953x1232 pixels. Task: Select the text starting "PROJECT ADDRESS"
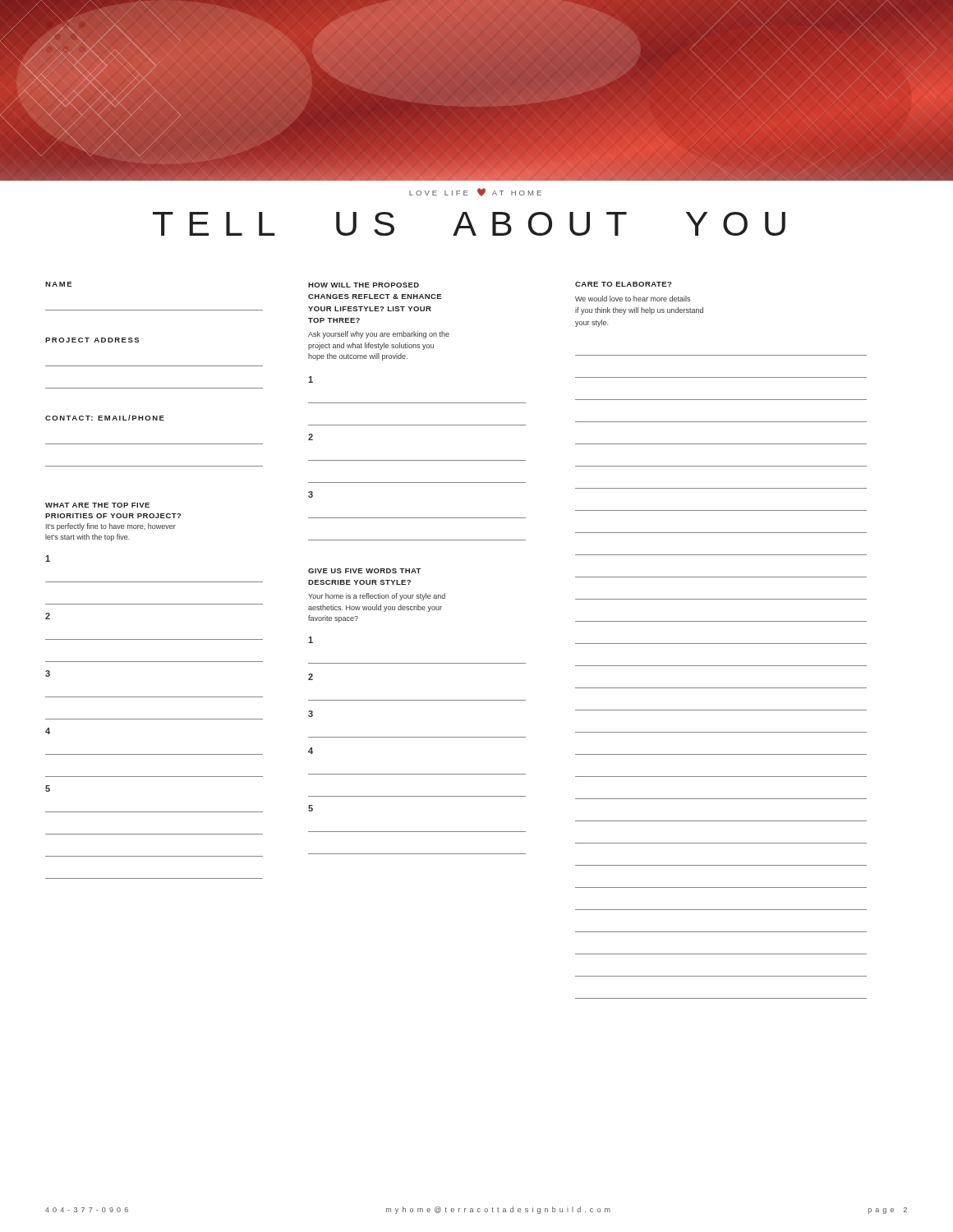coord(93,340)
